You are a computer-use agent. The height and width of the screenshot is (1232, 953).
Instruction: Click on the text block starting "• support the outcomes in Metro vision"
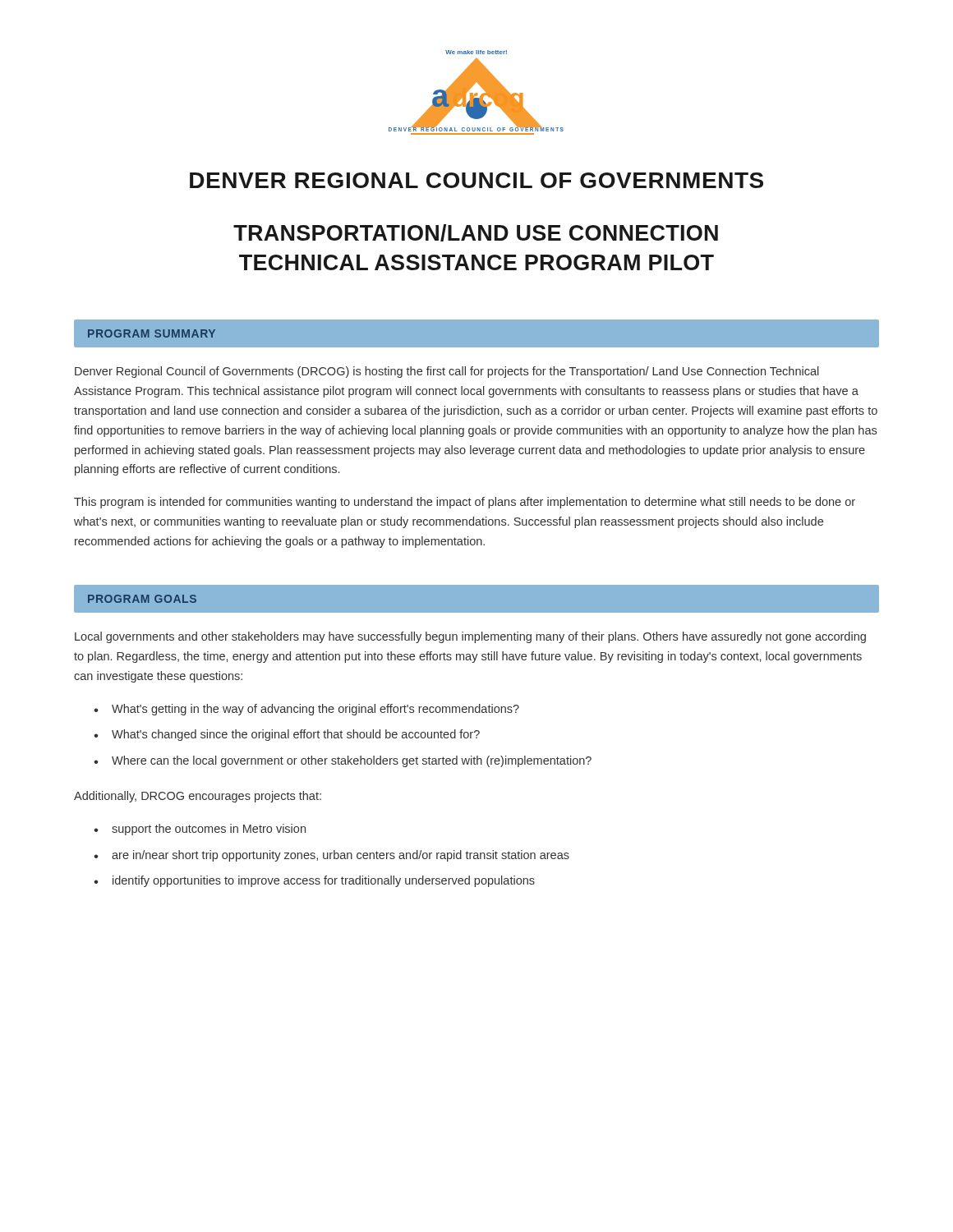200,830
